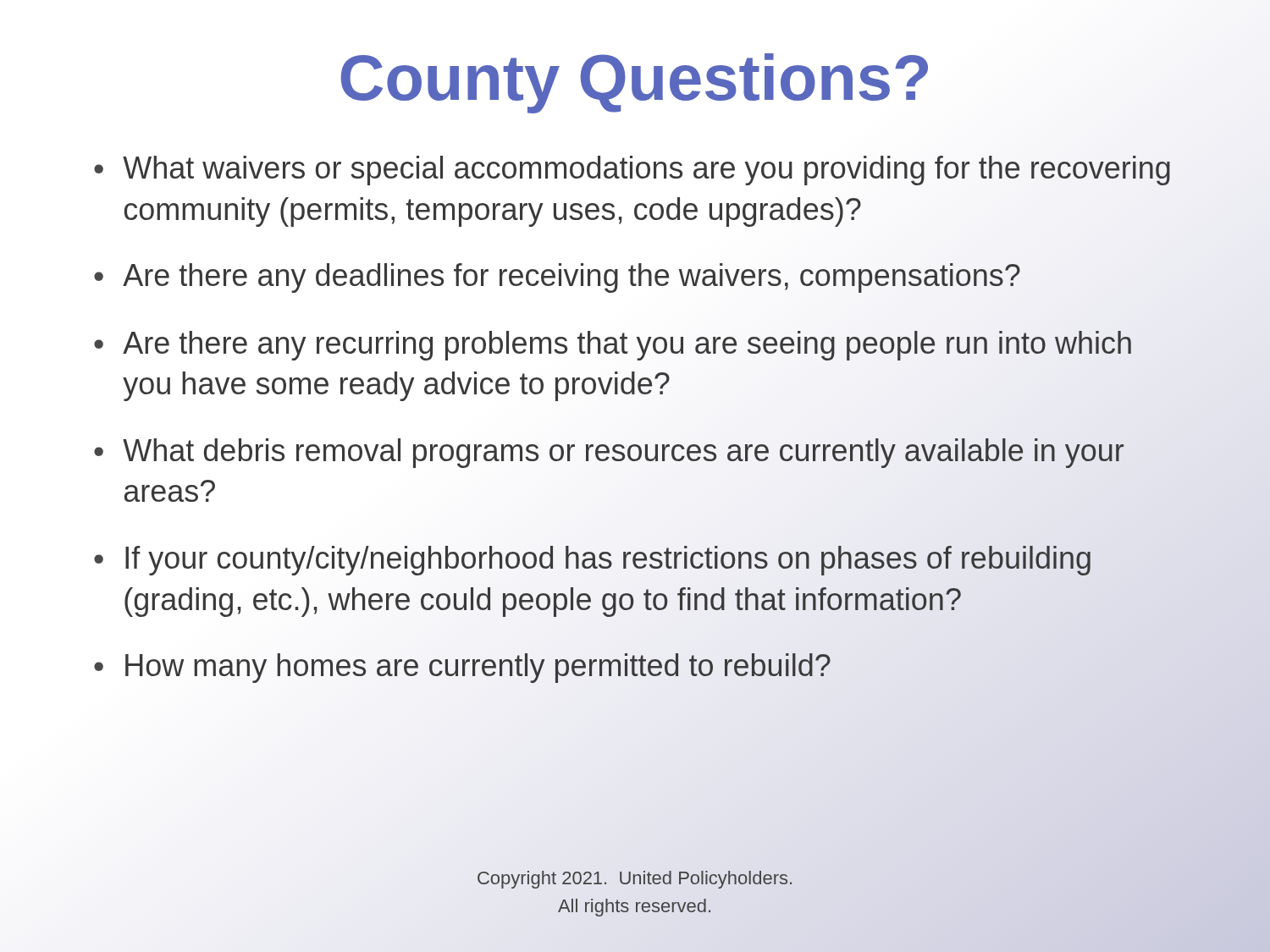Locate the block of text that opens with "• What debris removal programs or"

[635, 472]
